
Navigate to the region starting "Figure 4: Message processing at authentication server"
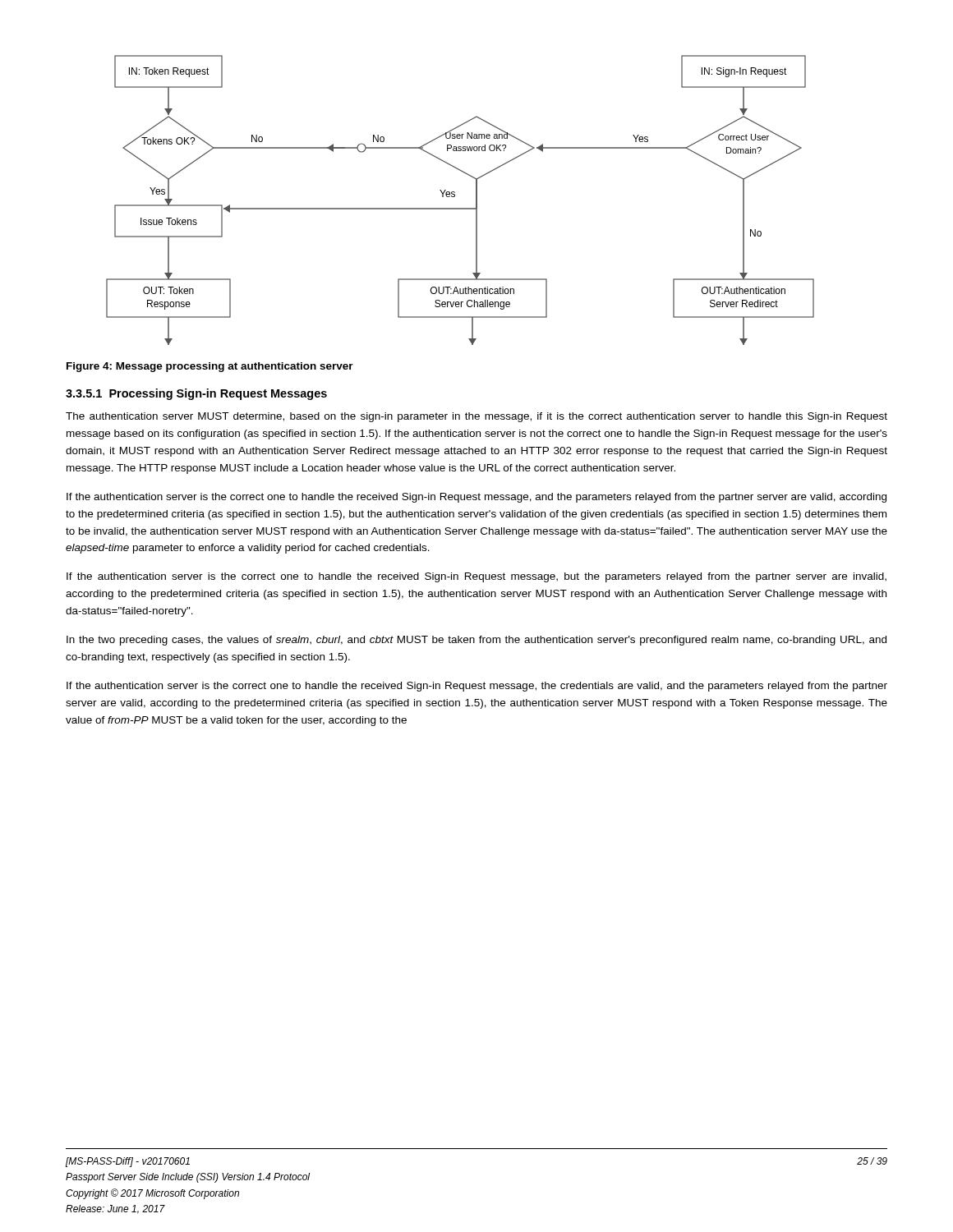click(x=209, y=366)
